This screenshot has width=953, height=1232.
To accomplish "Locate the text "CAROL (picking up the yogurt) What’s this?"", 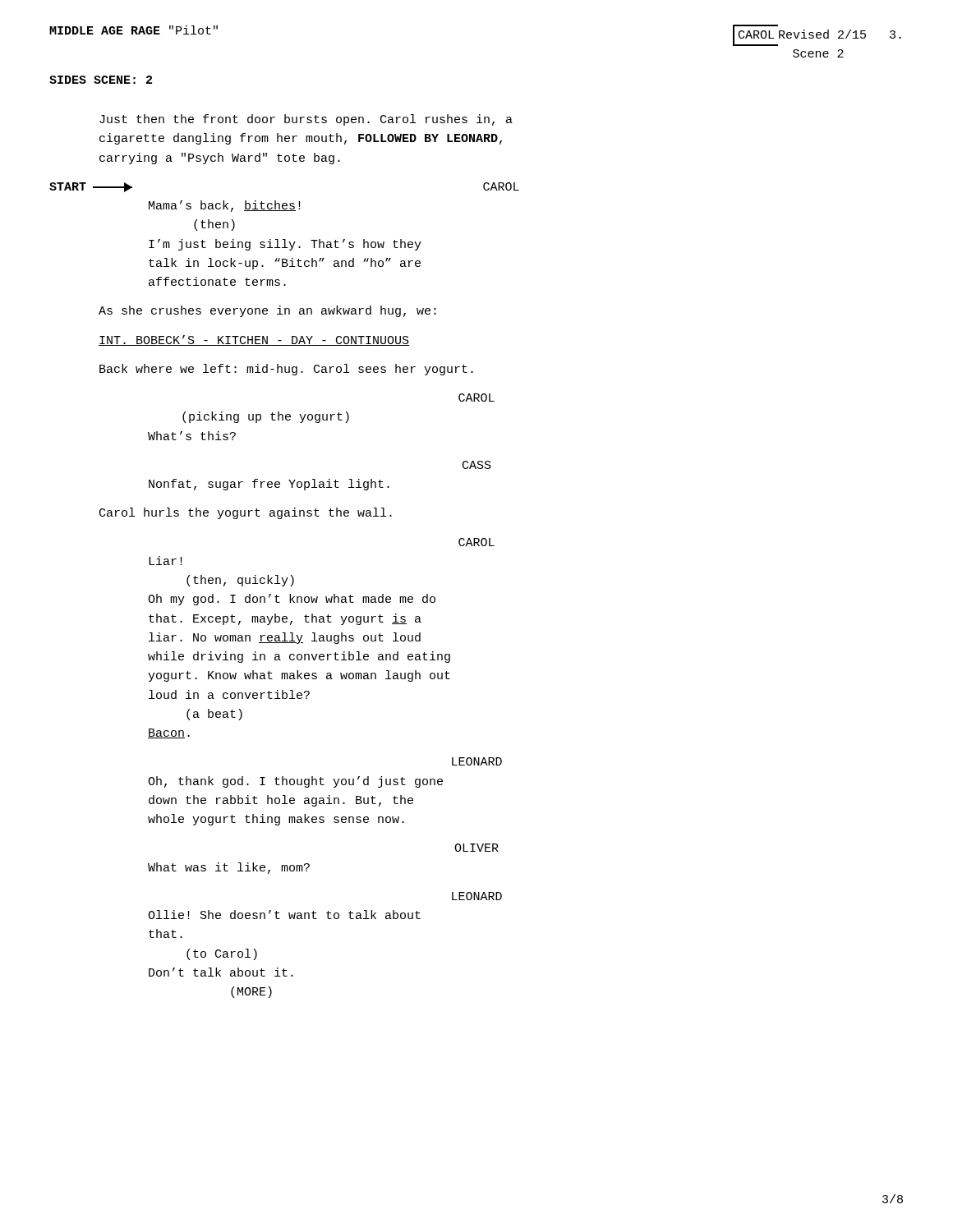I will click(x=476, y=398).
